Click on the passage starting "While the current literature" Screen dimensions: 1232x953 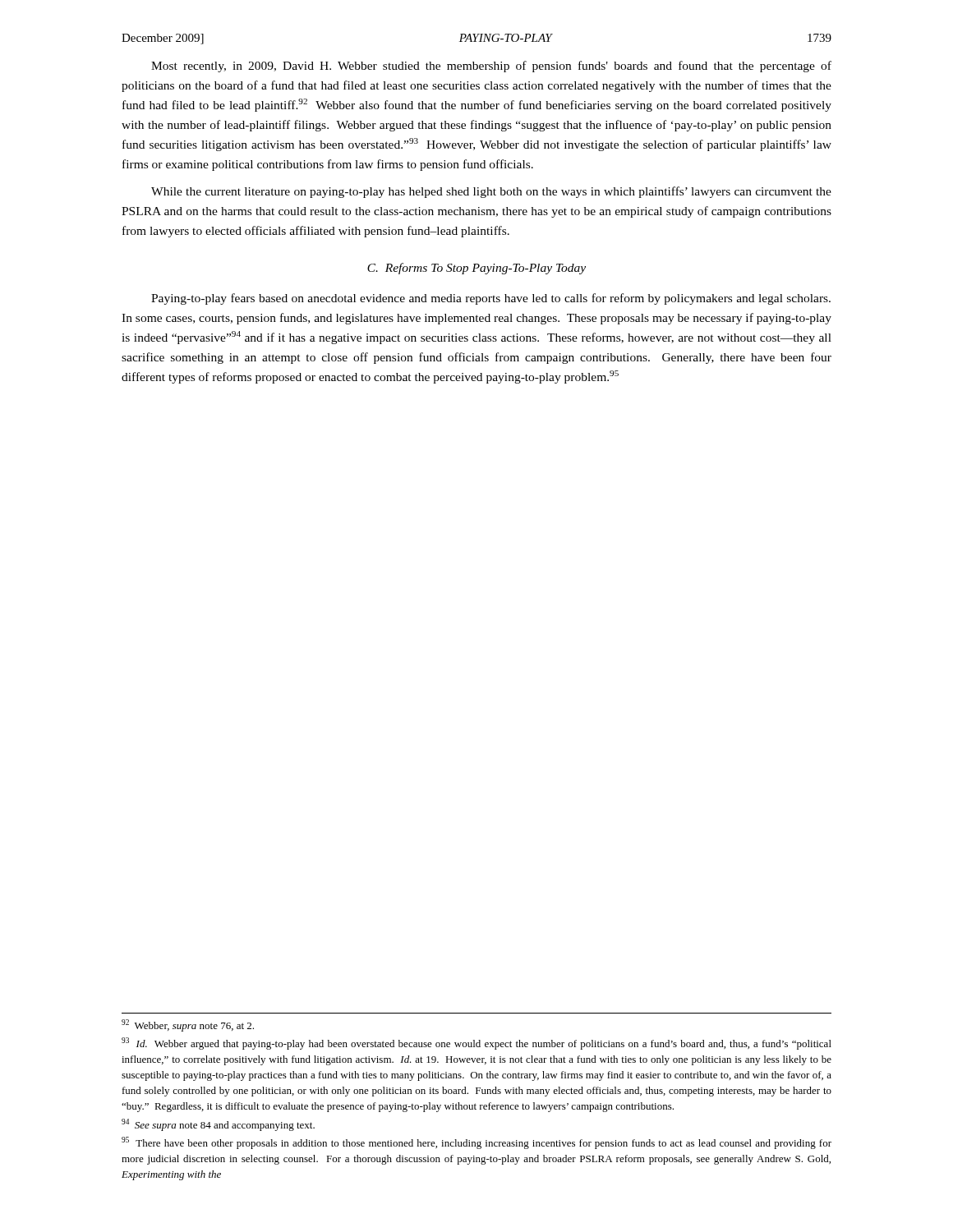pyautogui.click(x=476, y=211)
